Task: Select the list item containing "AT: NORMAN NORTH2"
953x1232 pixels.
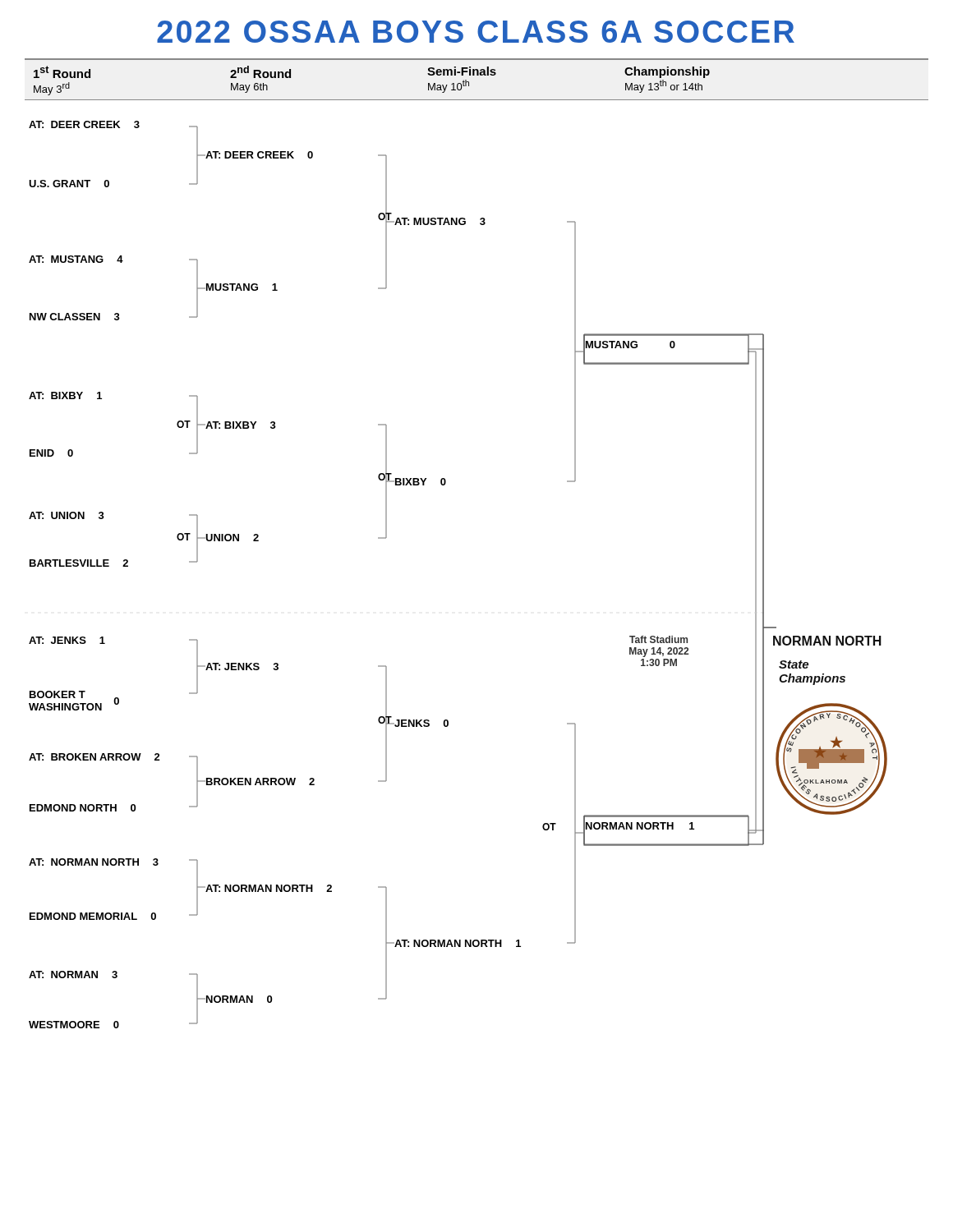Action: [269, 889]
